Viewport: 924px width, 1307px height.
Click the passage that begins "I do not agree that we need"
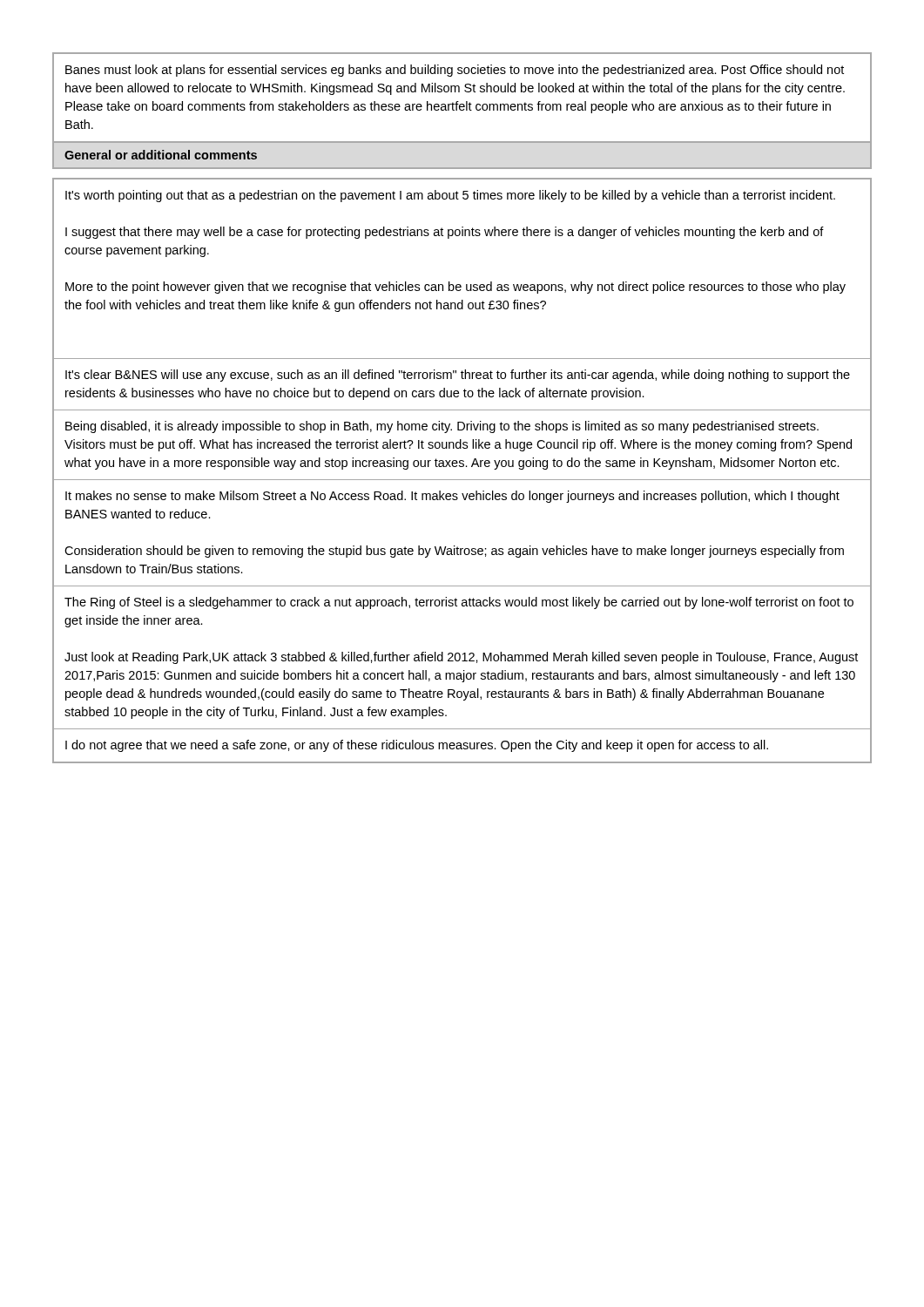(417, 745)
